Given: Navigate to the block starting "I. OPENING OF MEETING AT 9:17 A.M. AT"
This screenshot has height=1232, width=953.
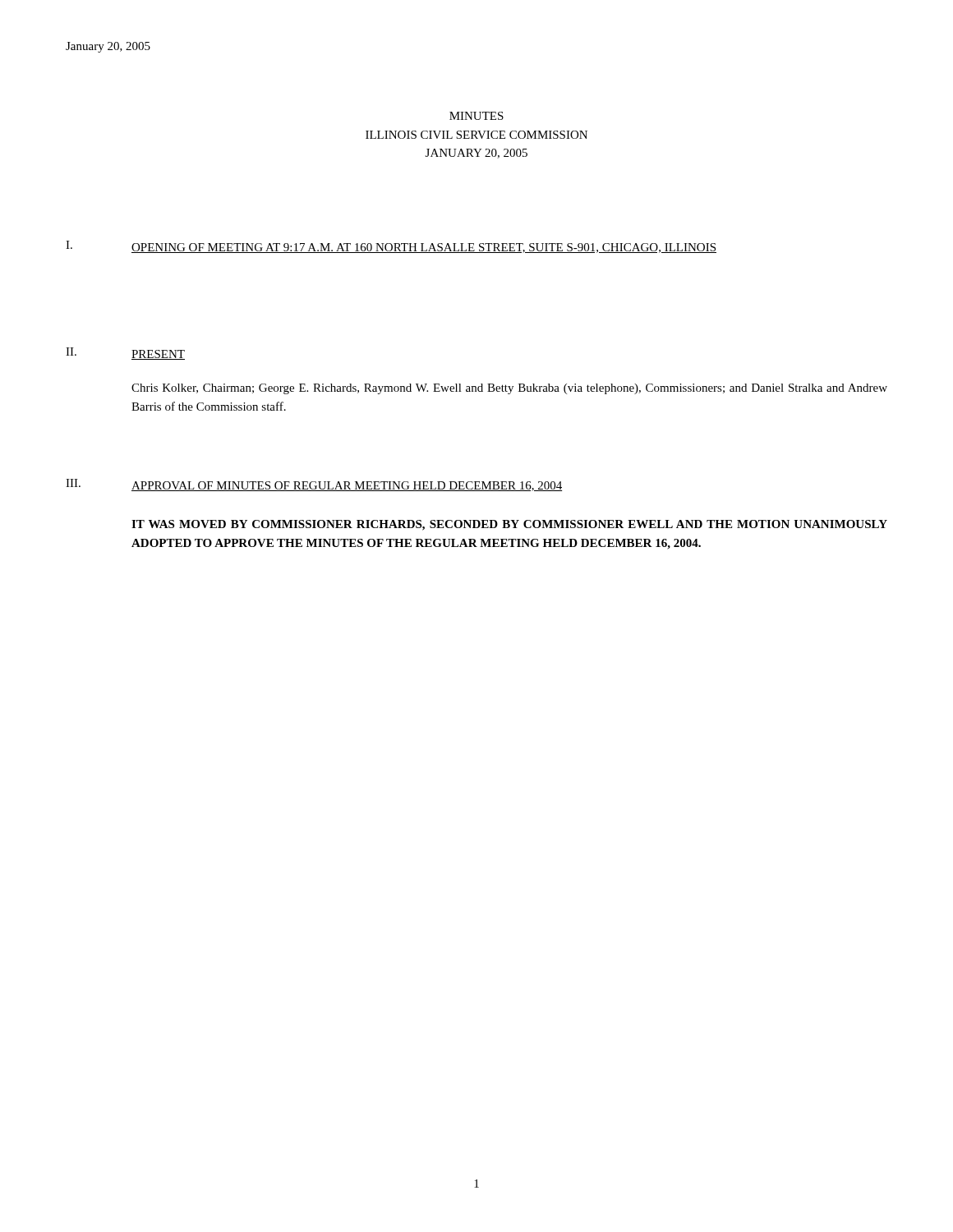Looking at the screenshot, I should (476, 247).
